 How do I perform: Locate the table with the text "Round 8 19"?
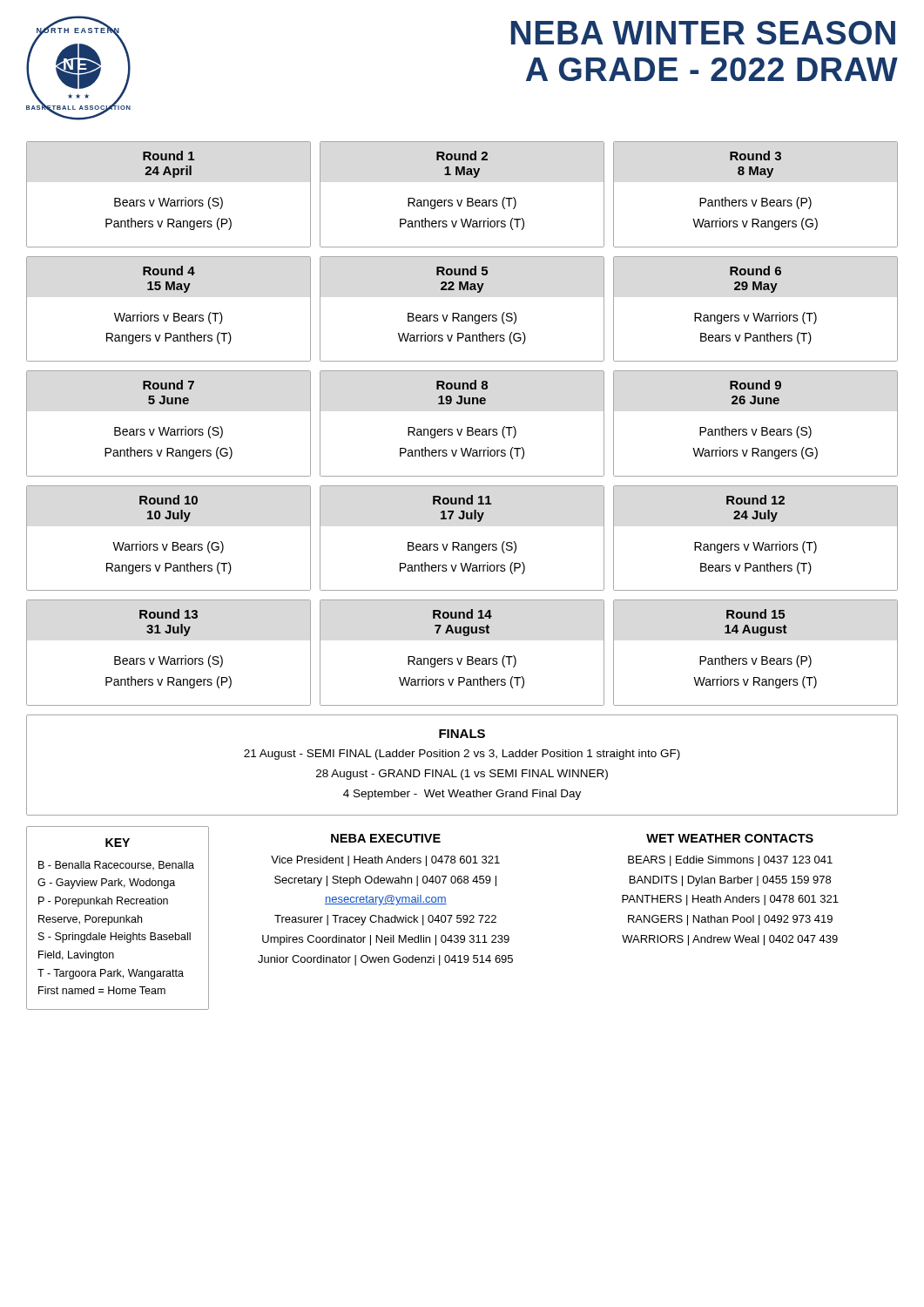(462, 423)
